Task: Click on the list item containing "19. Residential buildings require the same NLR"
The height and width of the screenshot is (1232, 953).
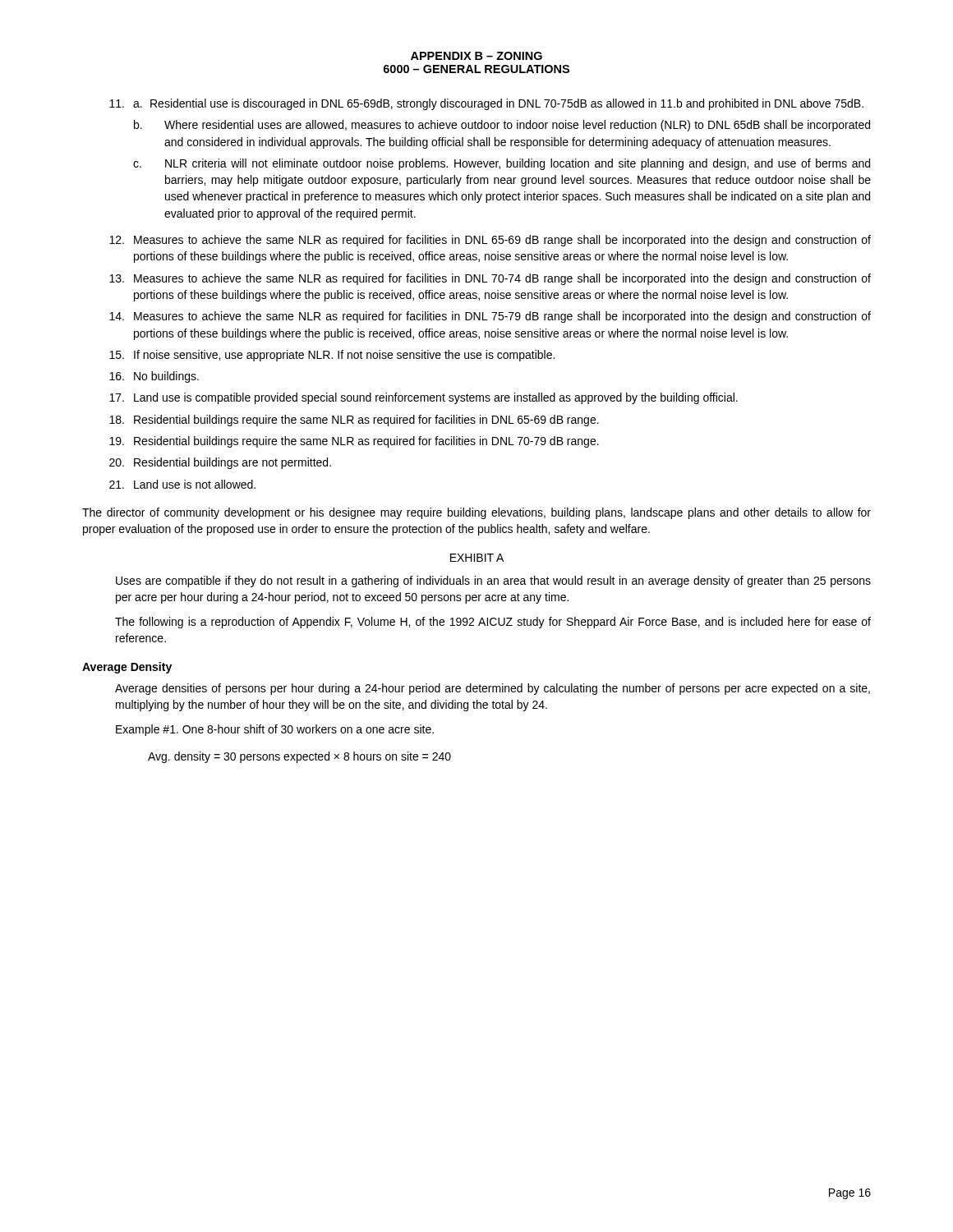Action: coord(476,441)
